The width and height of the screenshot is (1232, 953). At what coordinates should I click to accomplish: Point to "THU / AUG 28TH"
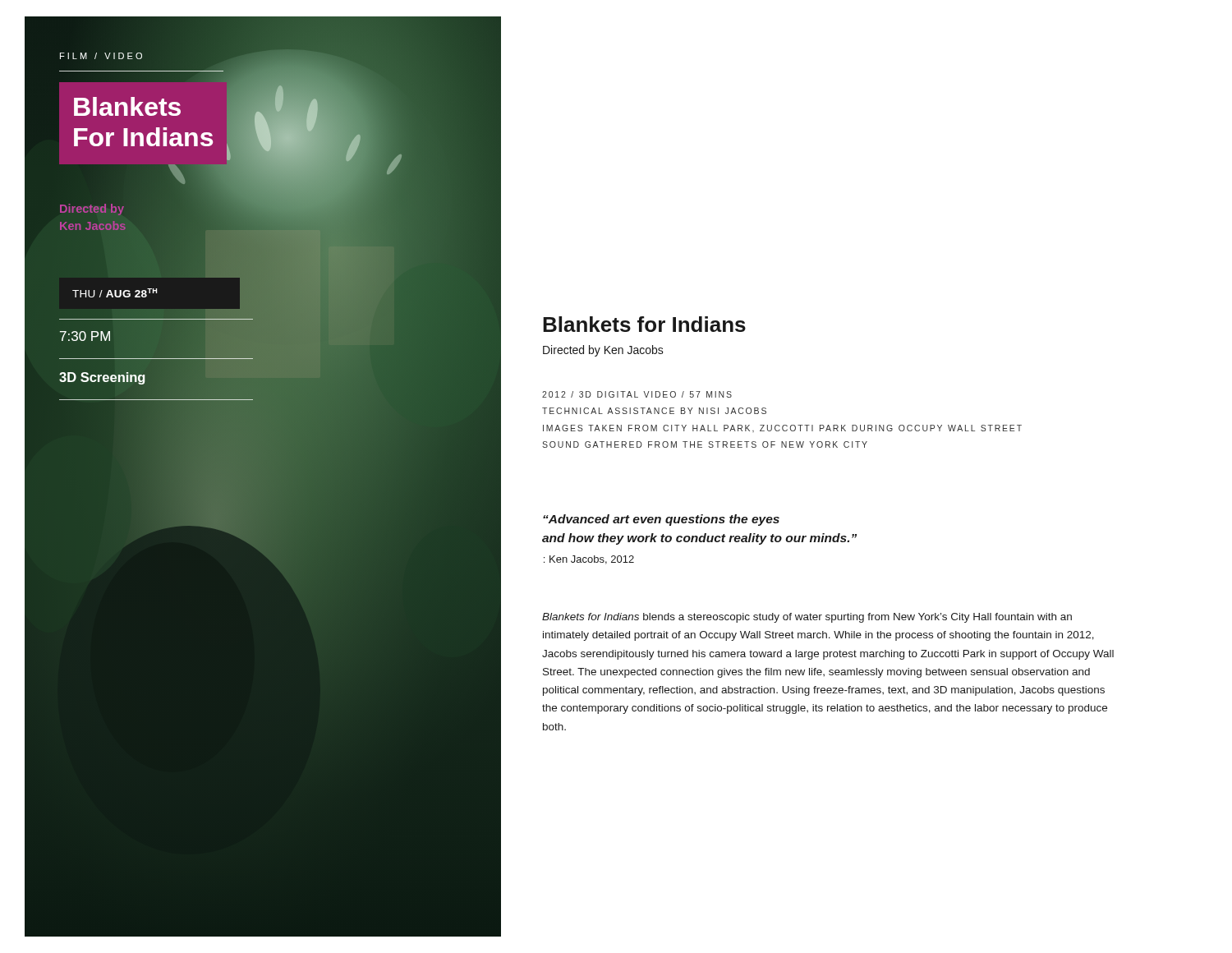[115, 293]
